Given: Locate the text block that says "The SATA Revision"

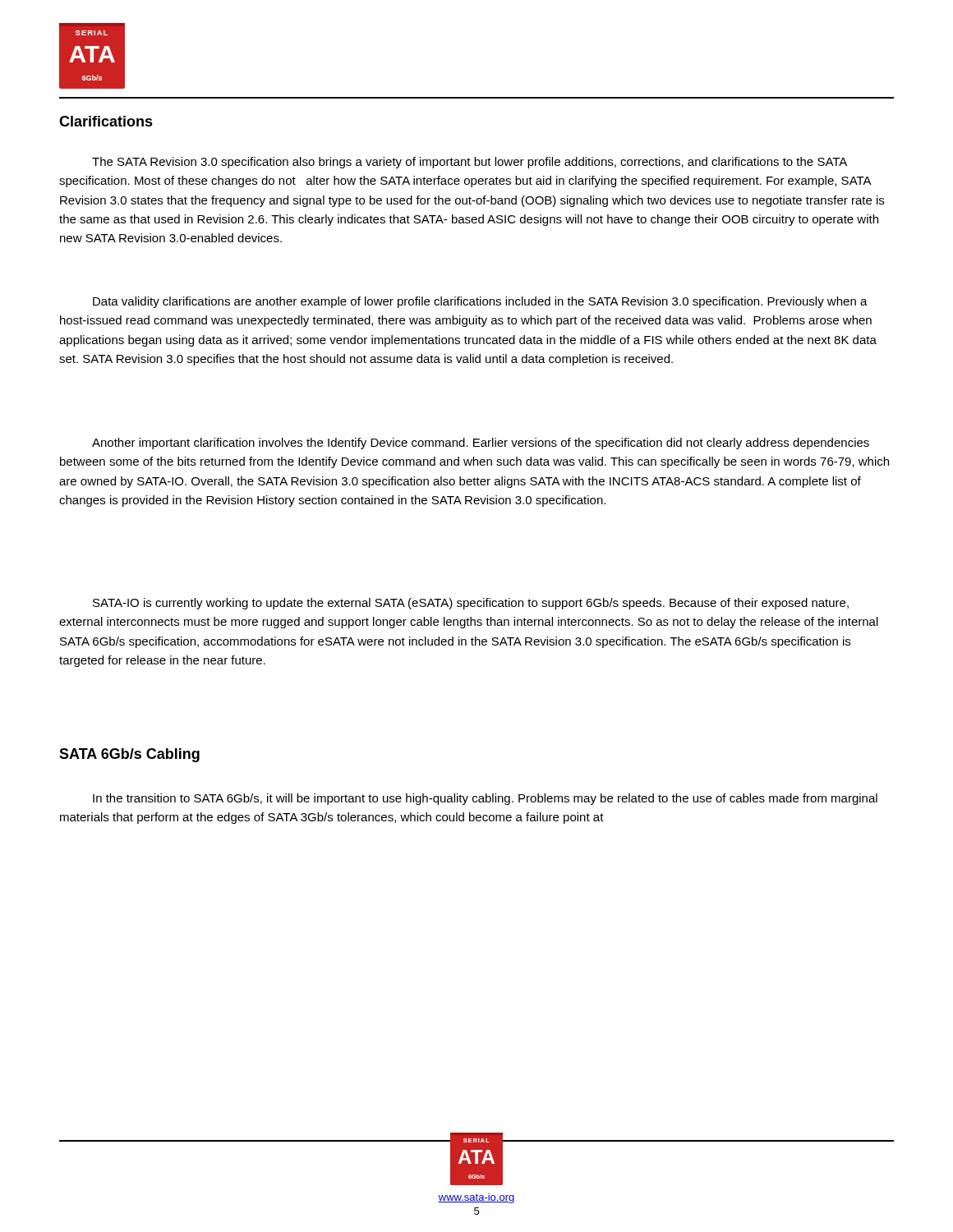Looking at the screenshot, I should (476, 200).
